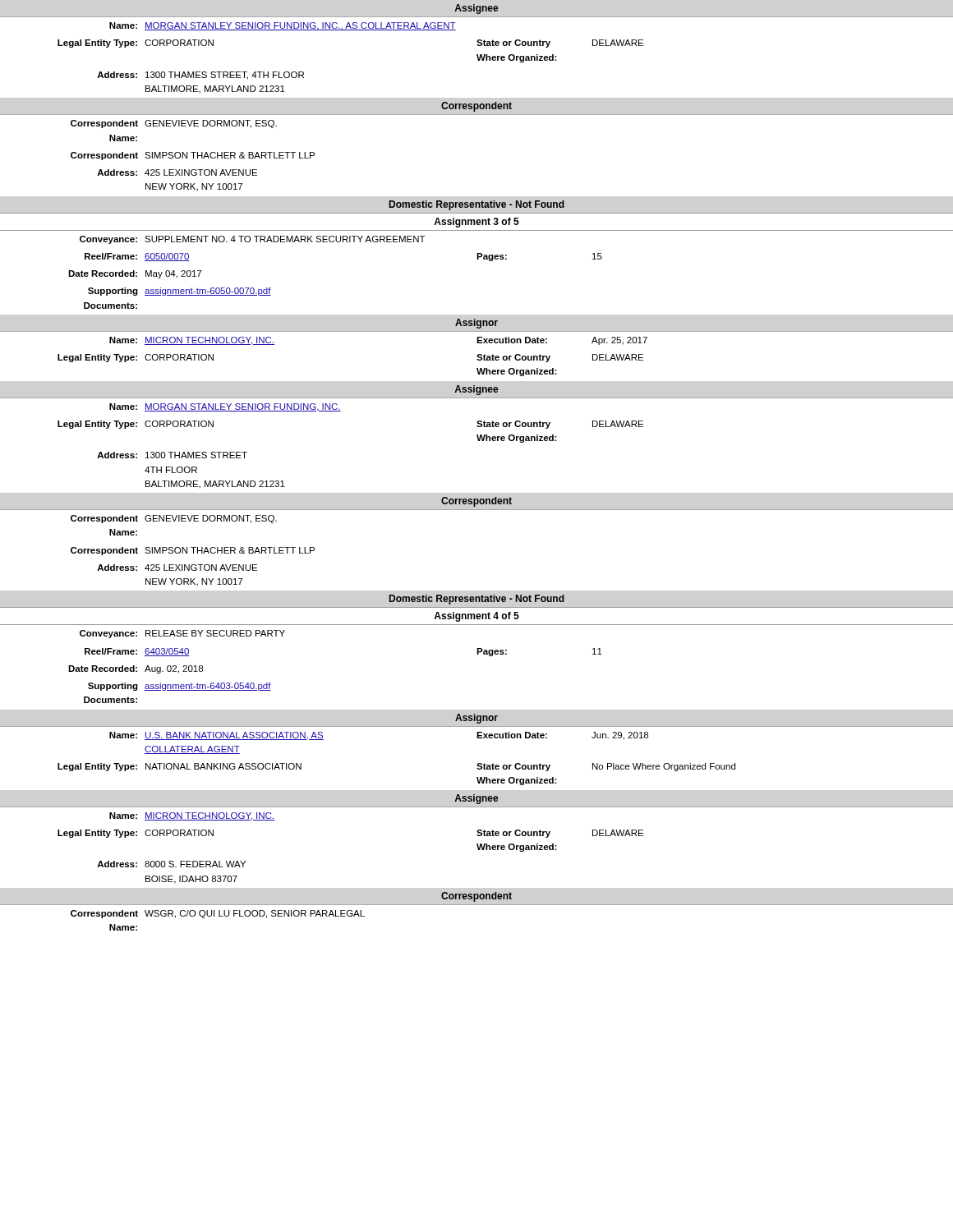The width and height of the screenshot is (953, 1232).
Task: Click where it says "CorrespondentName: WSGR, C/O QUI LU FLOOD, SENIOR PARALEGAL"
Action: [x=218, y=914]
